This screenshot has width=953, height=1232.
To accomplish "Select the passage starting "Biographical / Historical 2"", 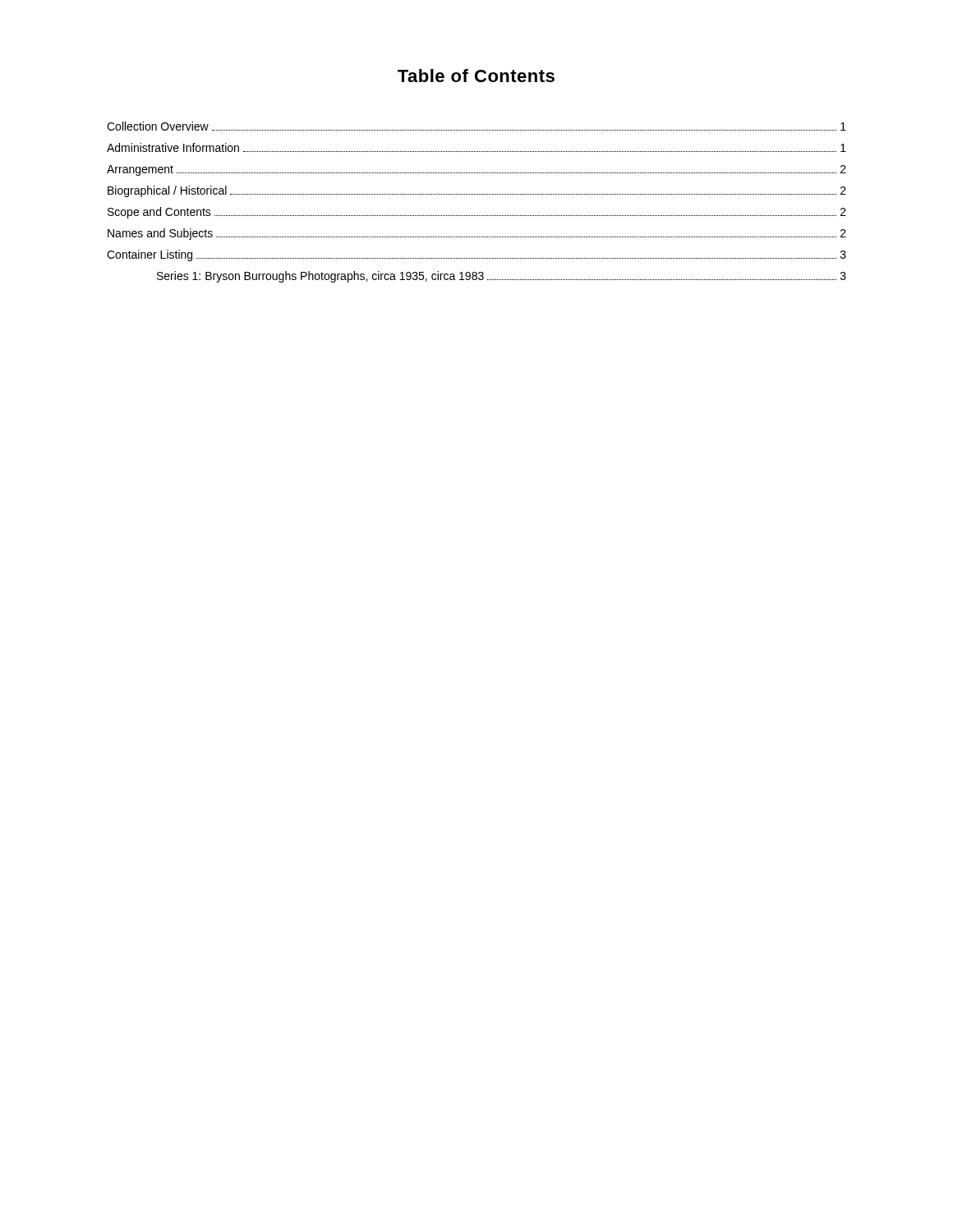I will (476, 191).
